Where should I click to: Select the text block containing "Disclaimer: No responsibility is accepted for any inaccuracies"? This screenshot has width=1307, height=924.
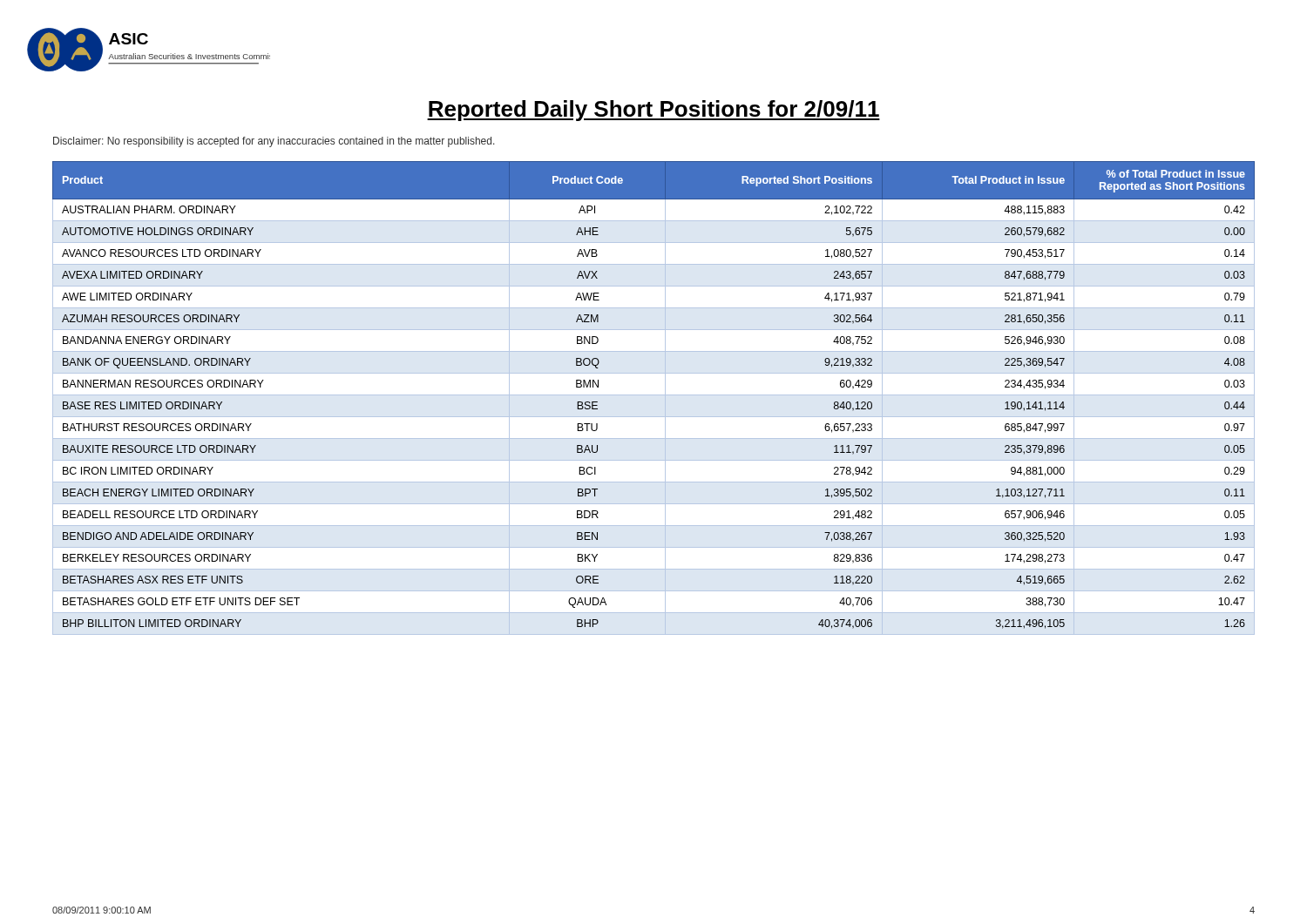click(x=274, y=141)
